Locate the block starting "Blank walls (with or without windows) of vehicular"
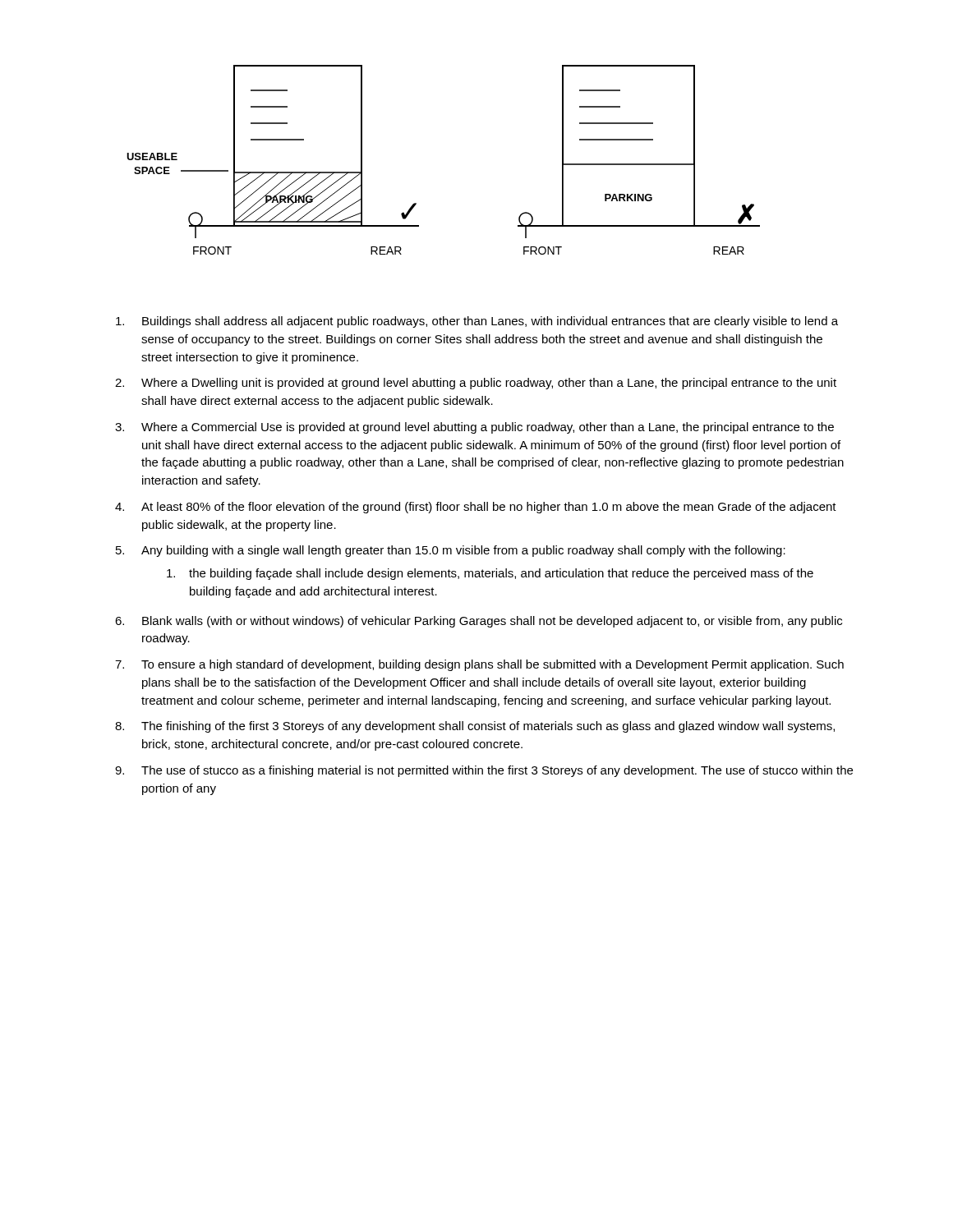Viewport: 953px width, 1232px height. (x=498, y=629)
